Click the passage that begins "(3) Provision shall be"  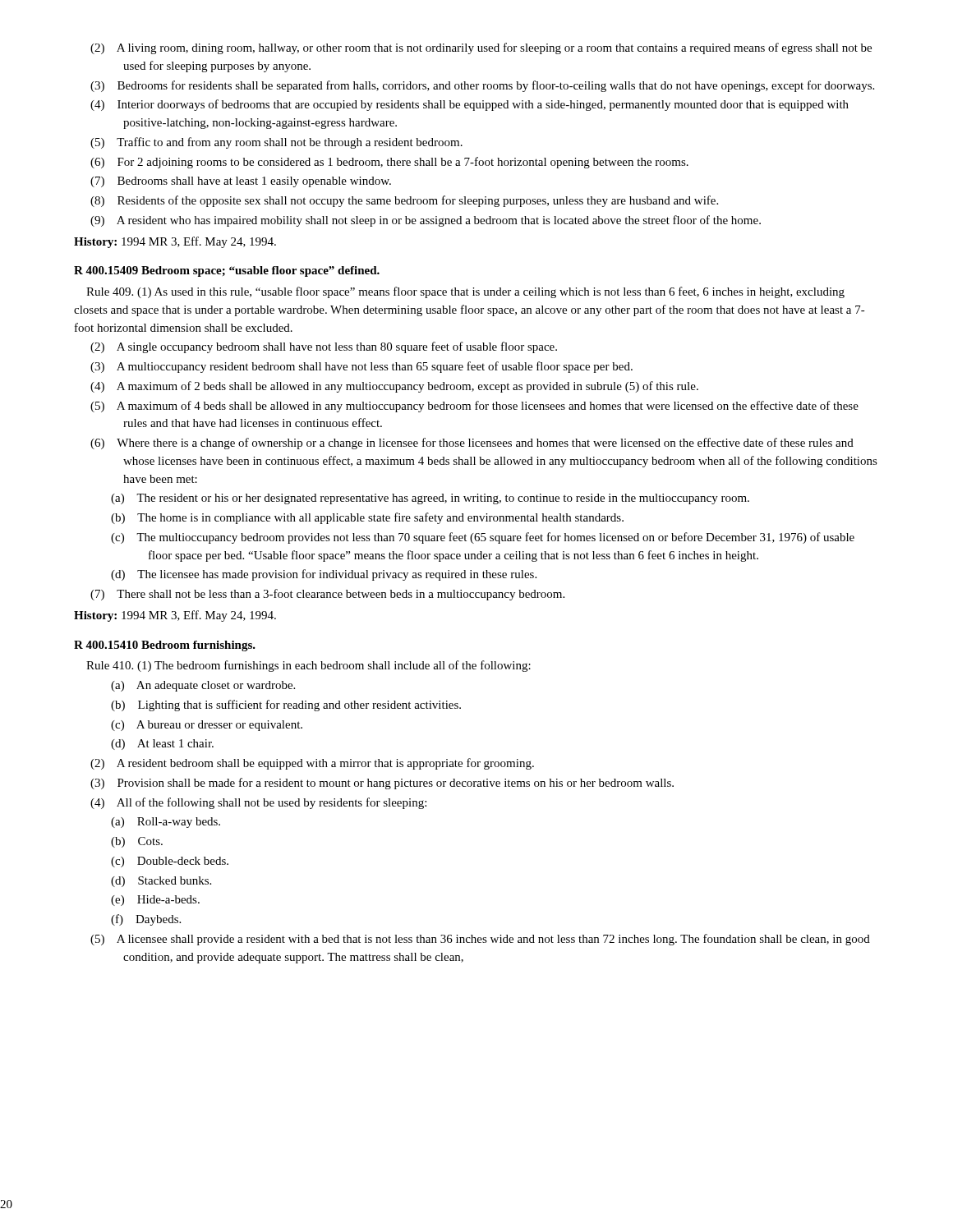point(485,783)
